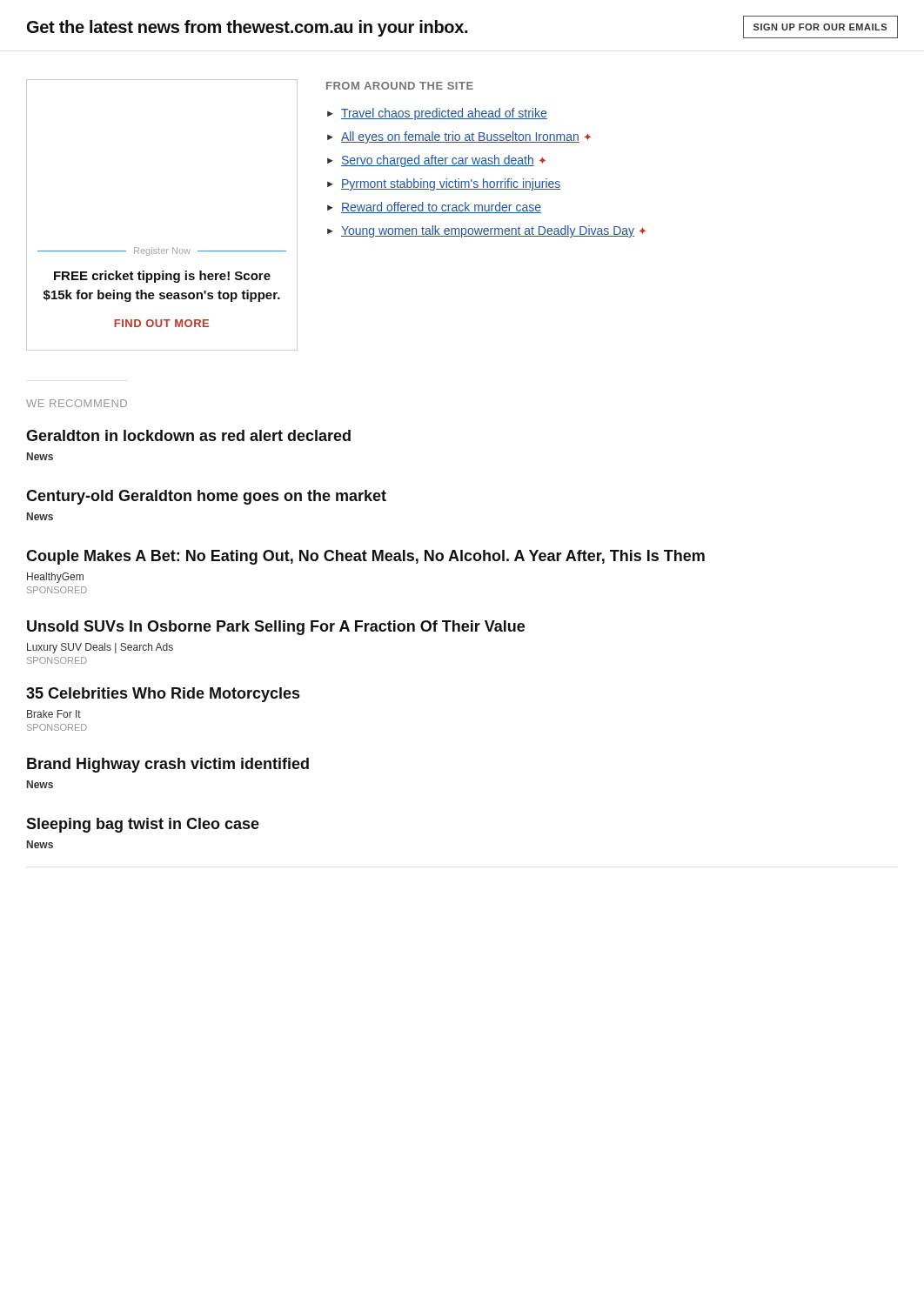This screenshot has height=1305, width=924.
Task: Find the block starting "► Young women talk empowerment at"
Action: [x=486, y=231]
